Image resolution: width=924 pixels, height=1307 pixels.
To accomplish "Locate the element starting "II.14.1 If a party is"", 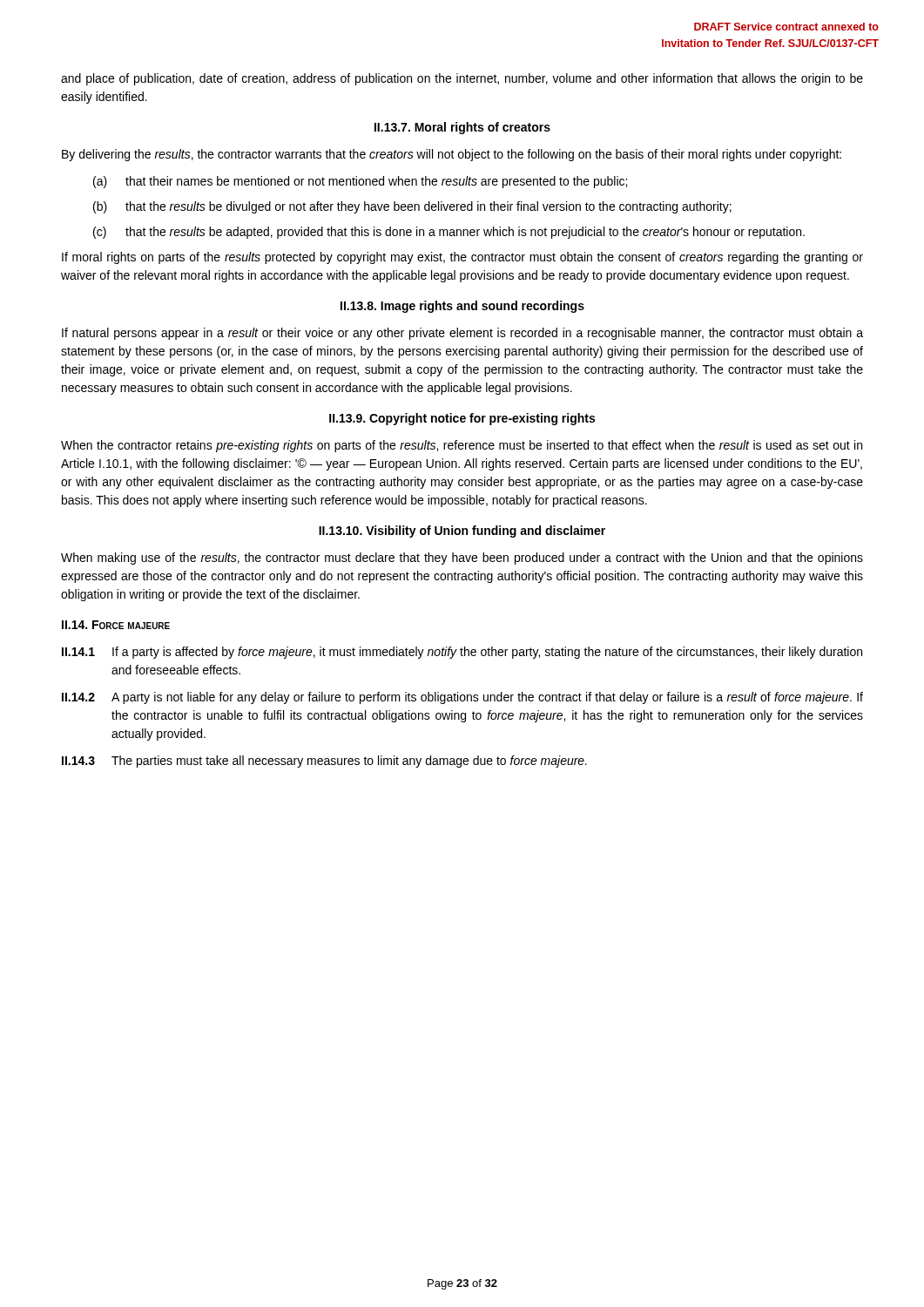I will pyautogui.click(x=462, y=661).
